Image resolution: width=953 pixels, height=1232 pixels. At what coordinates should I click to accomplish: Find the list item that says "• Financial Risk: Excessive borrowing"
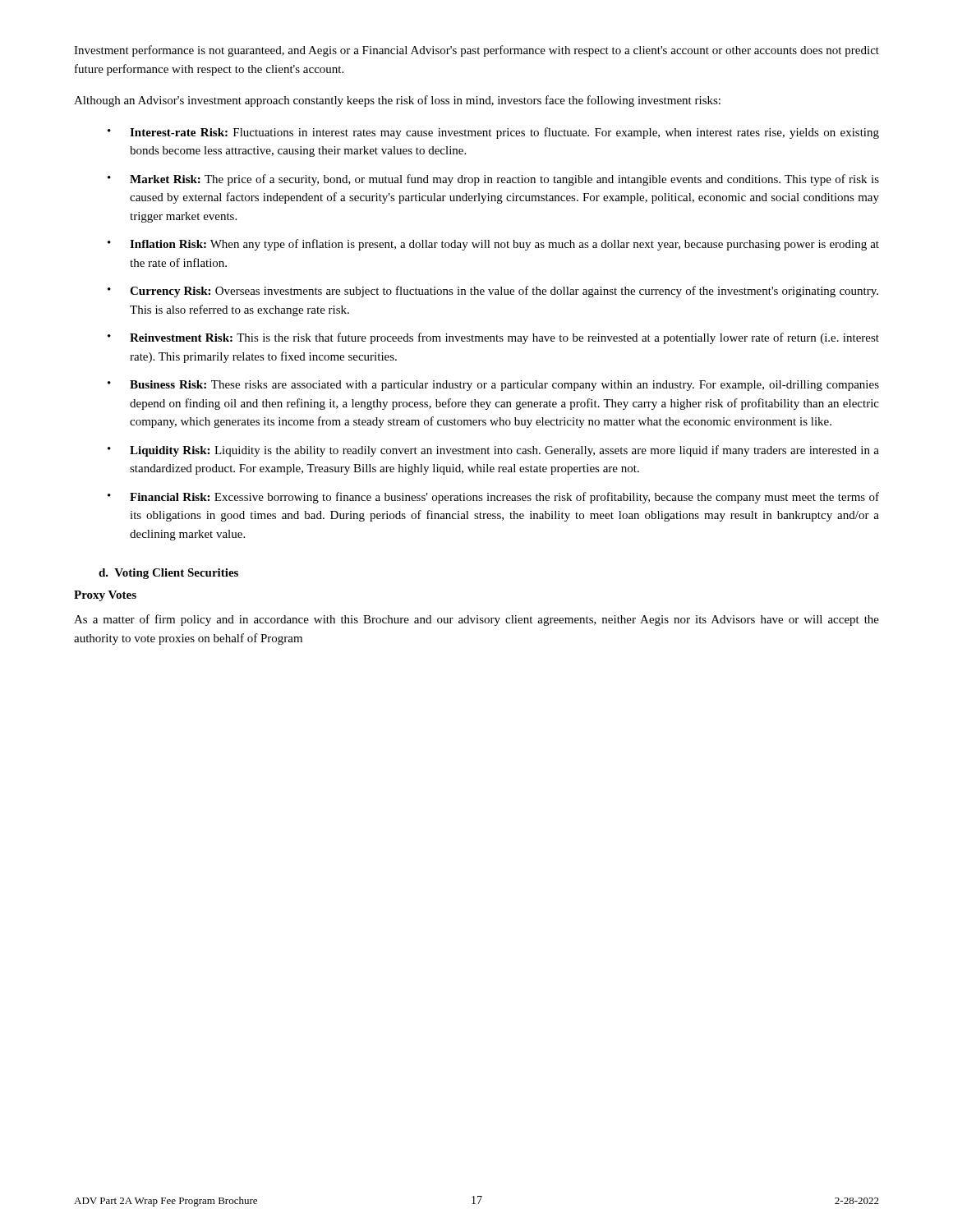(x=493, y=515)
